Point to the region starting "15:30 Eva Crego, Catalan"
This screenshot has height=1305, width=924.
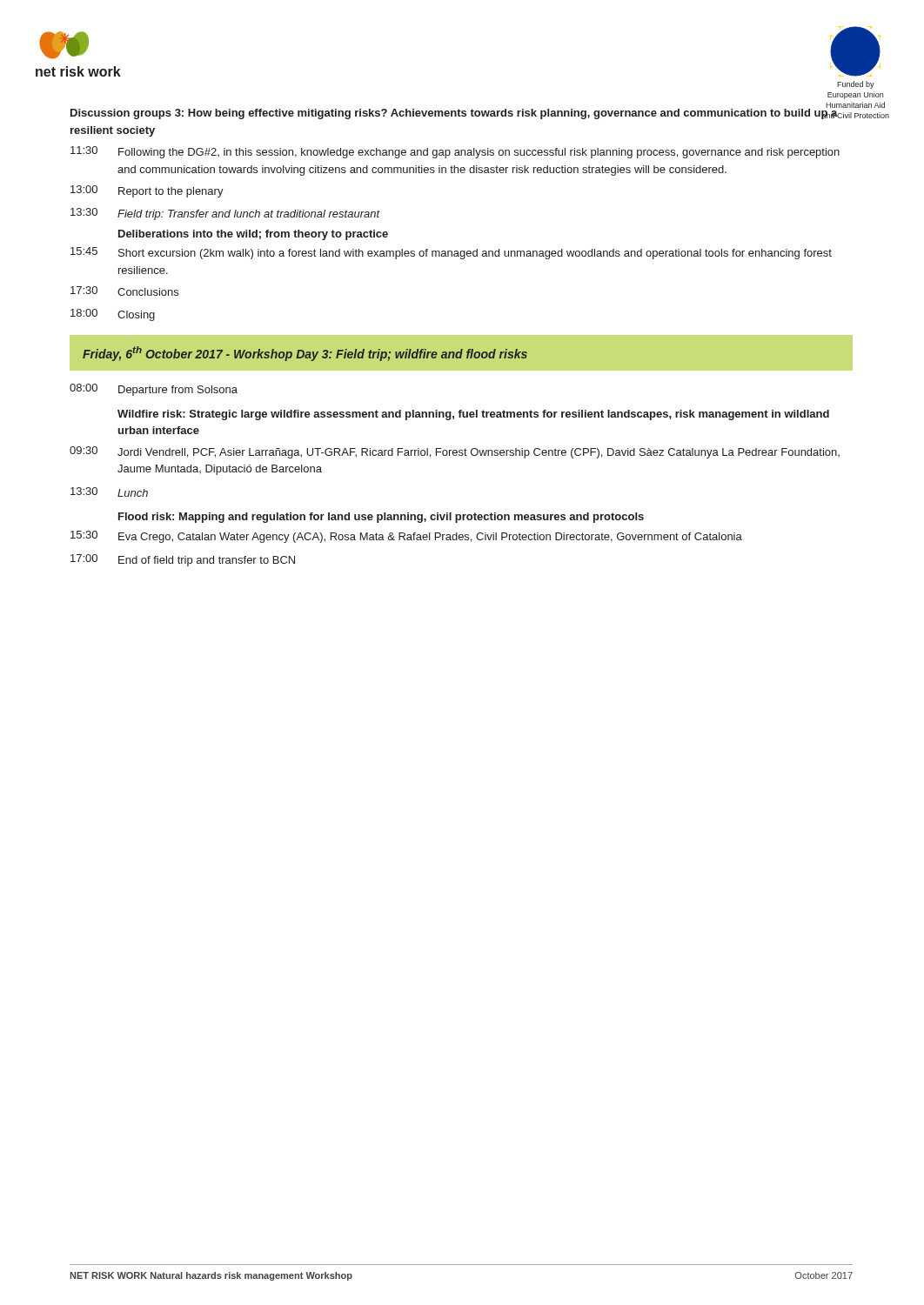(x=461, y=536)
